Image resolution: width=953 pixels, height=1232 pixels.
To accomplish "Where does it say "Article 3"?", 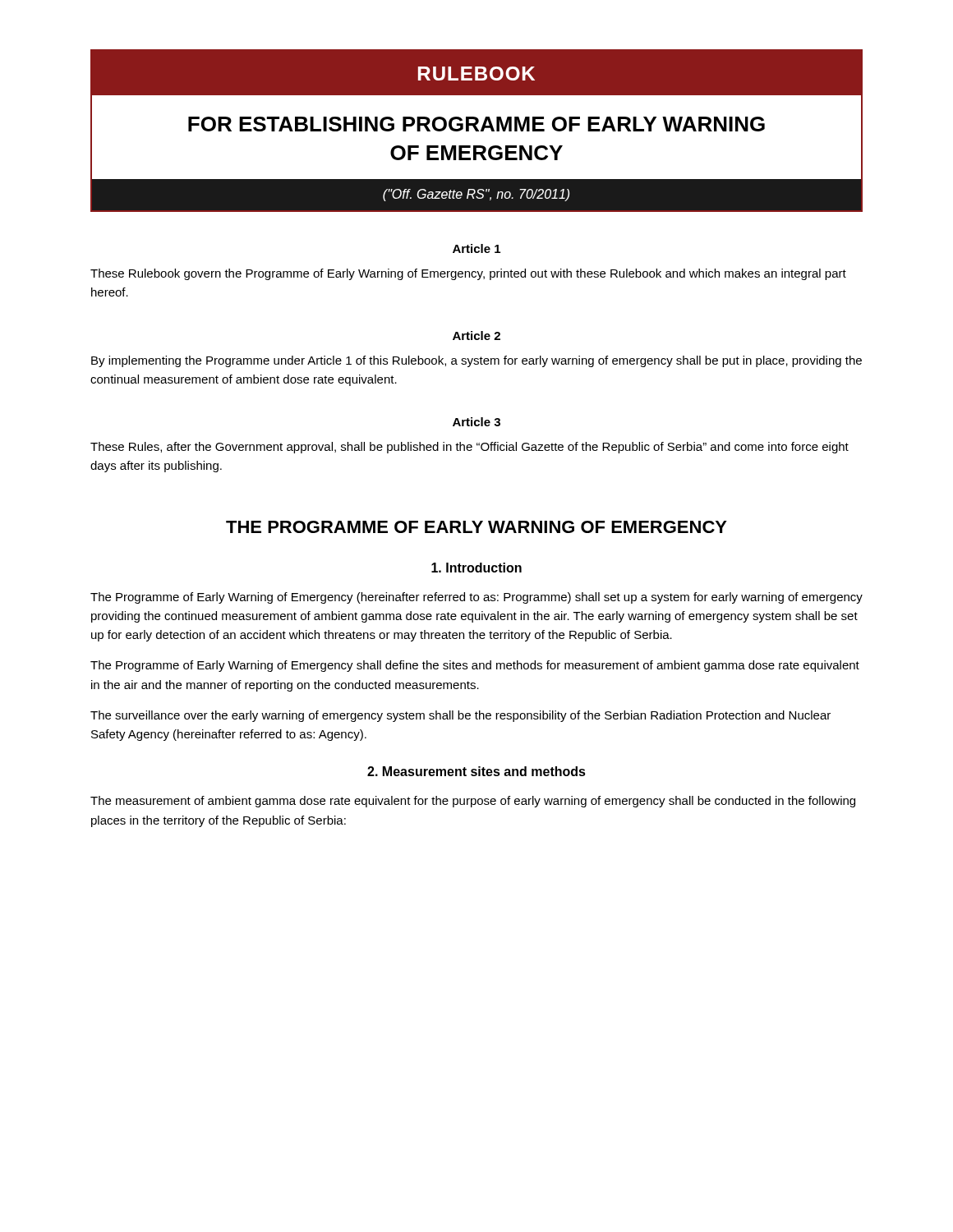I will click(476, 422).
